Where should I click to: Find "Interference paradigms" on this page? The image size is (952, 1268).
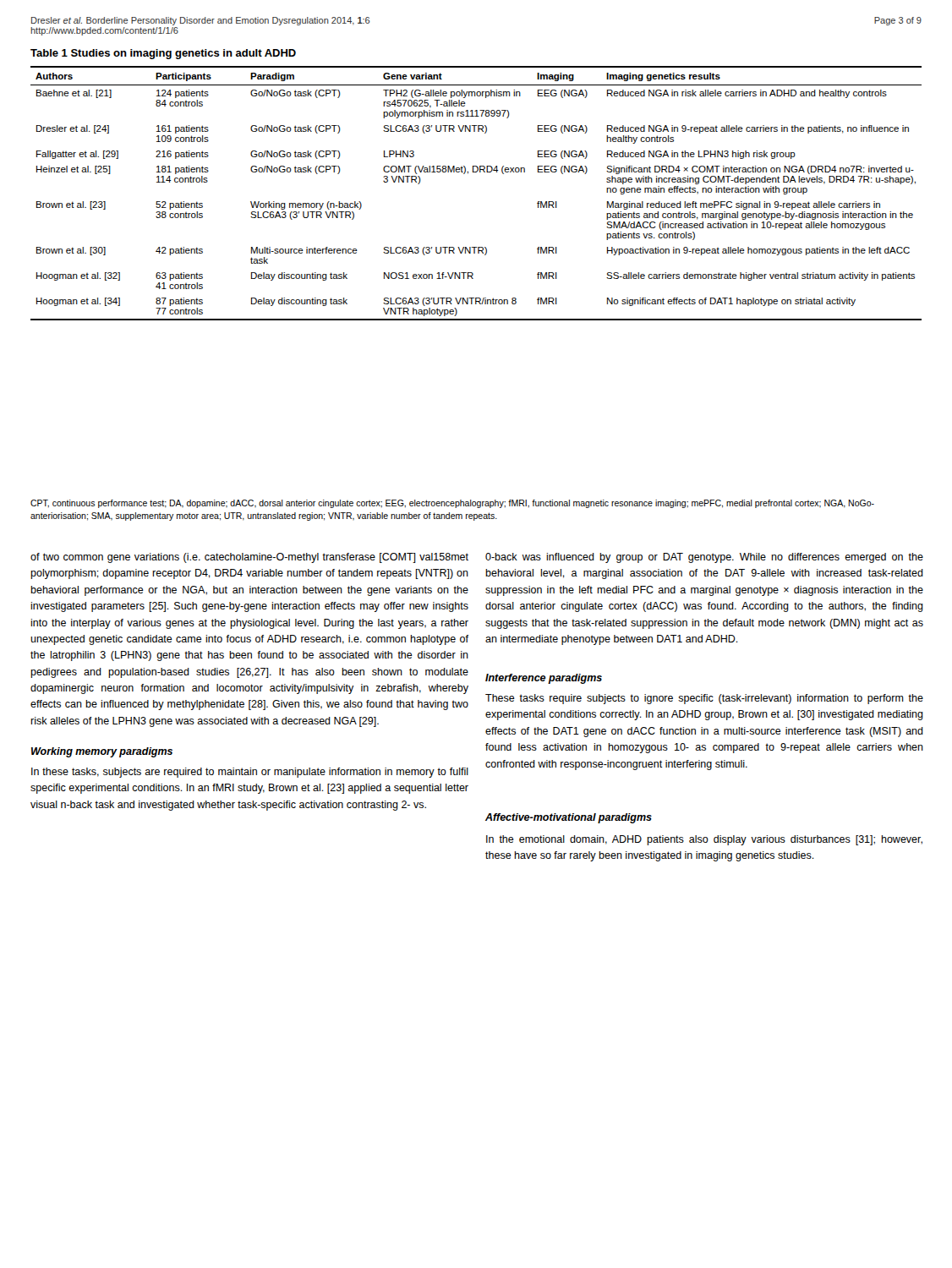[544, 678]
